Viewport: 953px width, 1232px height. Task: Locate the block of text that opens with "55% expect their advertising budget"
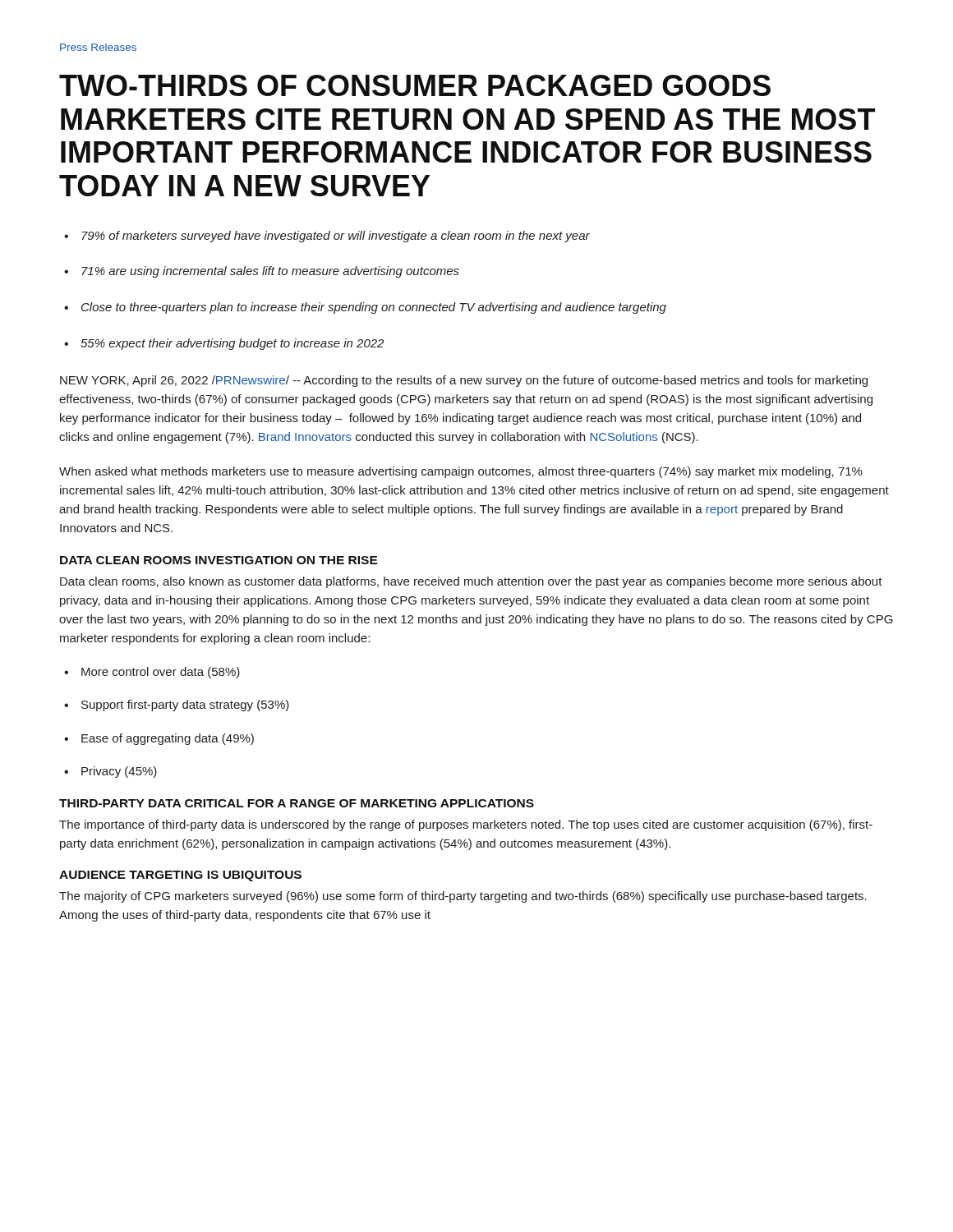click(x=224, y=344)
